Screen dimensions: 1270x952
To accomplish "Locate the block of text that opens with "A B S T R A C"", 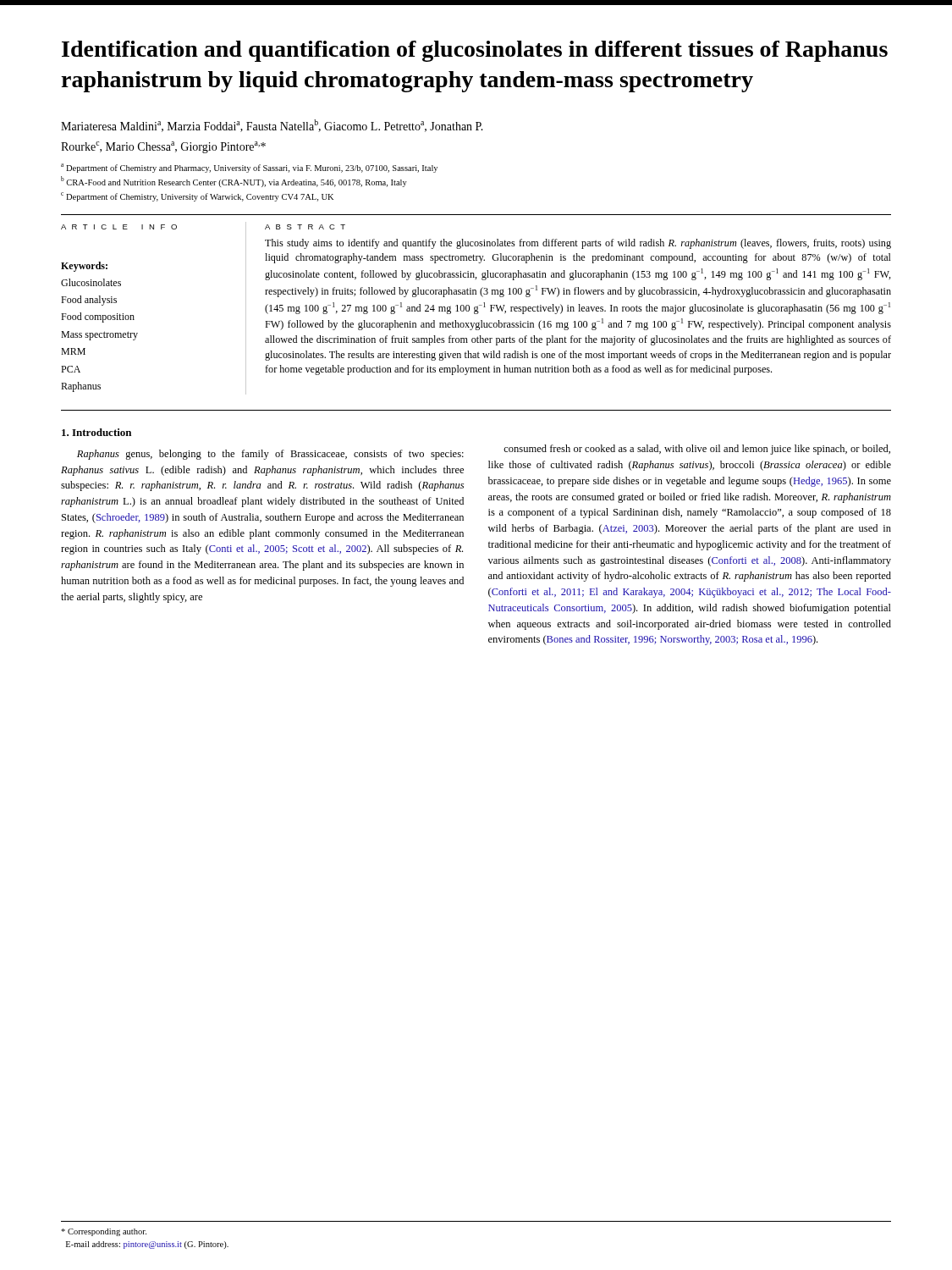I will point(306,226).
